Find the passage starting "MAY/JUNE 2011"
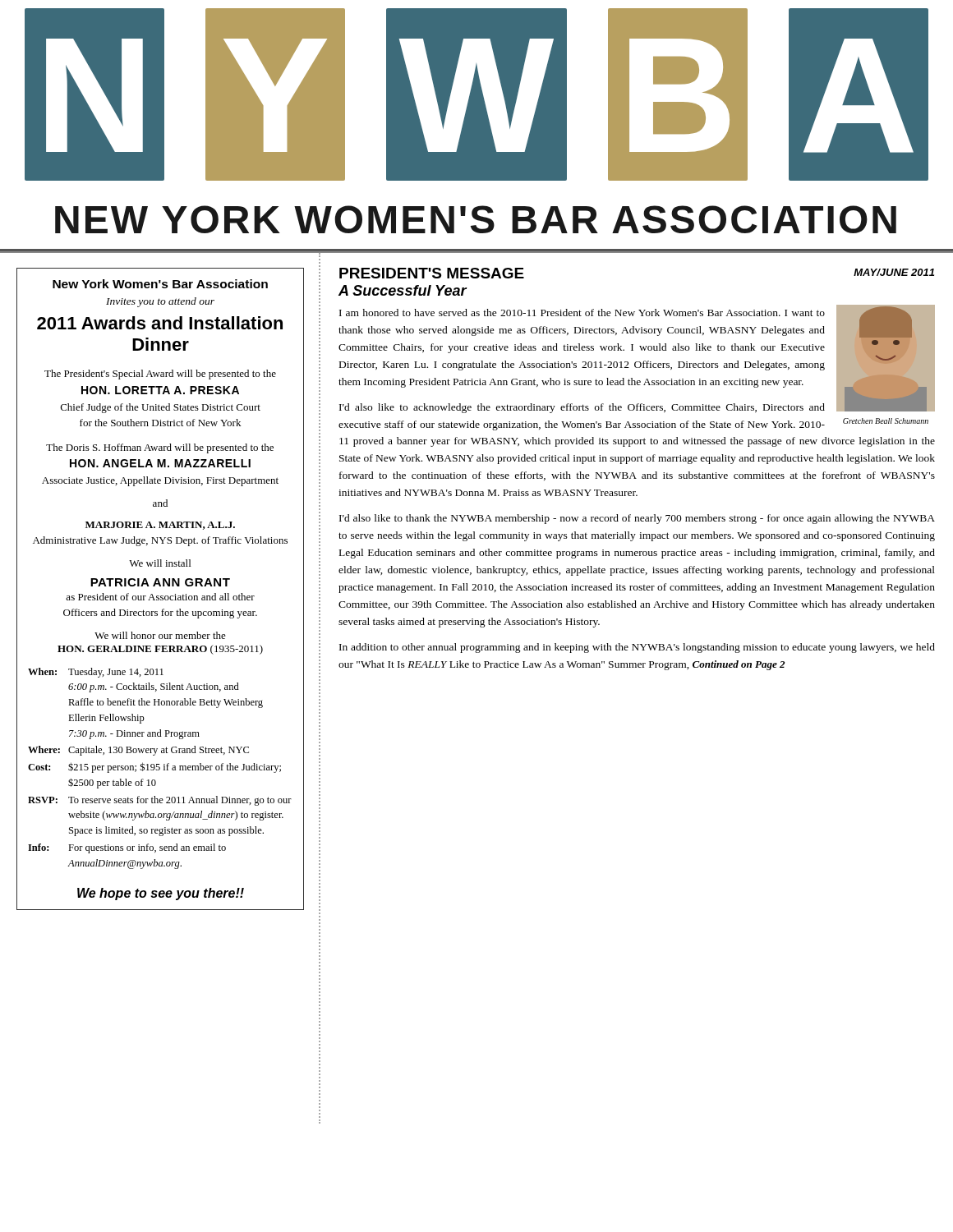The width and height of the screenshot is (953, 1232). click(894, 272)
